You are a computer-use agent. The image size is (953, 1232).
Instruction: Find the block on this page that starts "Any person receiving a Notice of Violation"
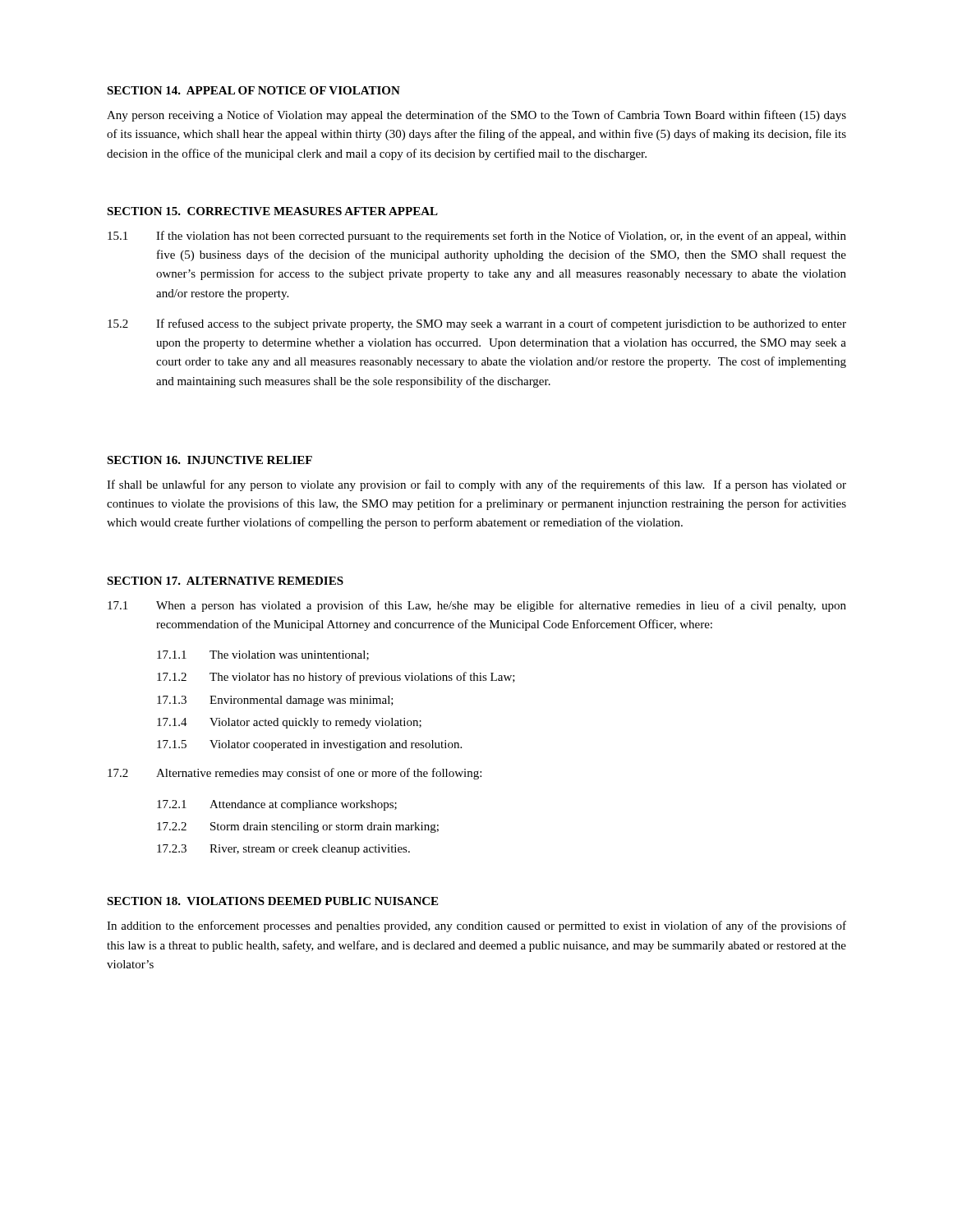coord(476,134)
